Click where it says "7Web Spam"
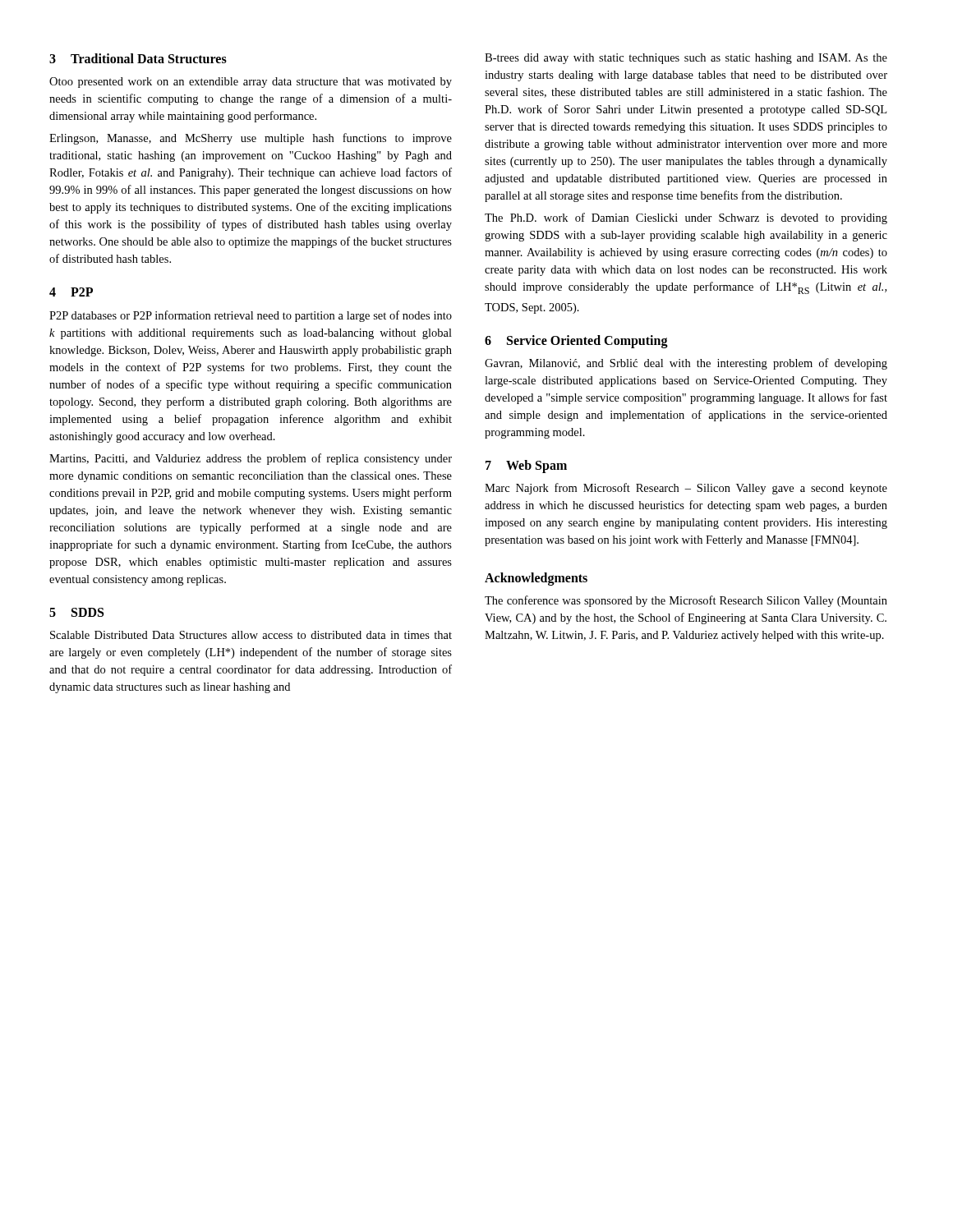953x1232 pixels. coord(526,465)
